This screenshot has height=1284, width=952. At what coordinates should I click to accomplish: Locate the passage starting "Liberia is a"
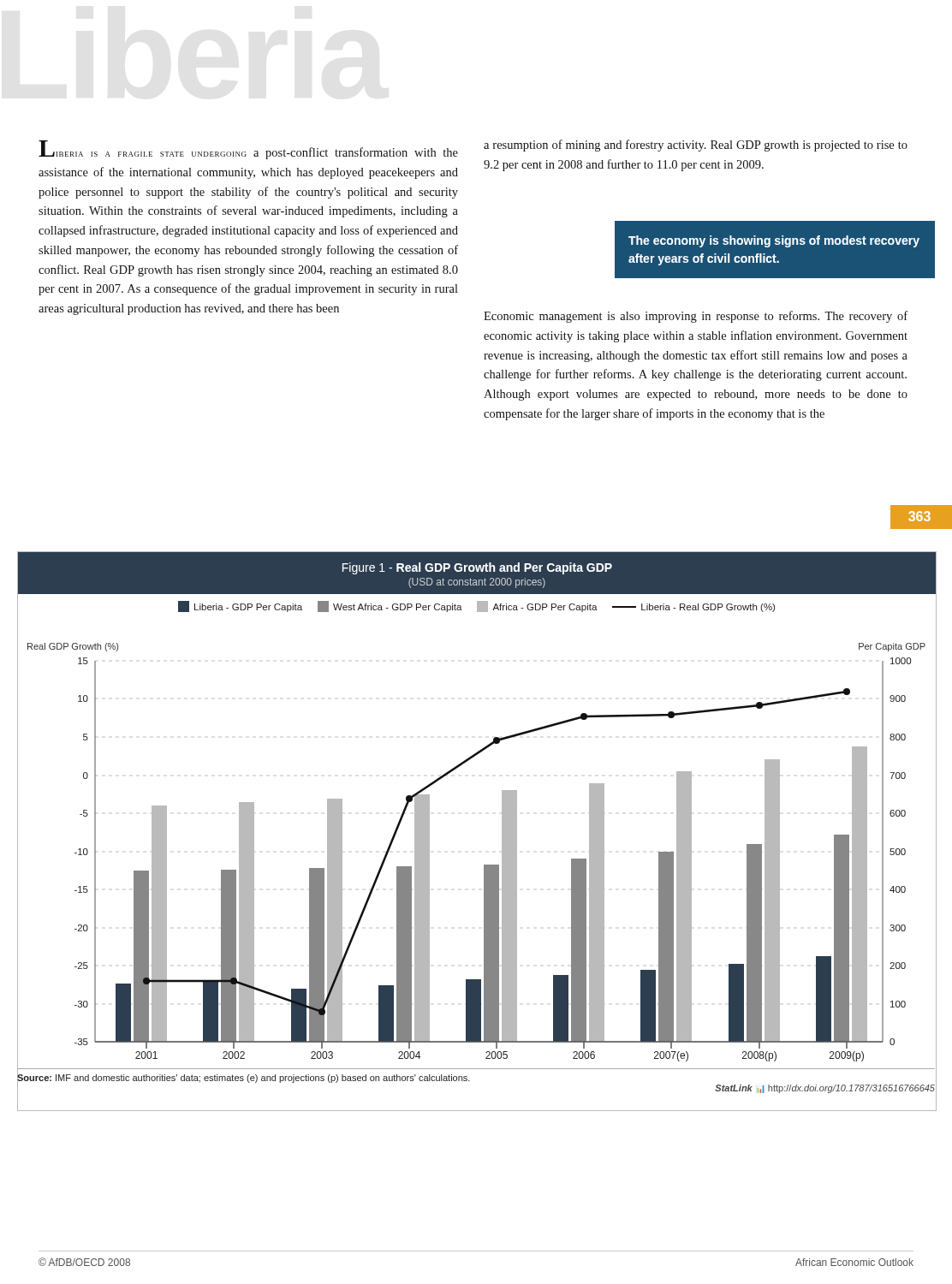[248, 225]
